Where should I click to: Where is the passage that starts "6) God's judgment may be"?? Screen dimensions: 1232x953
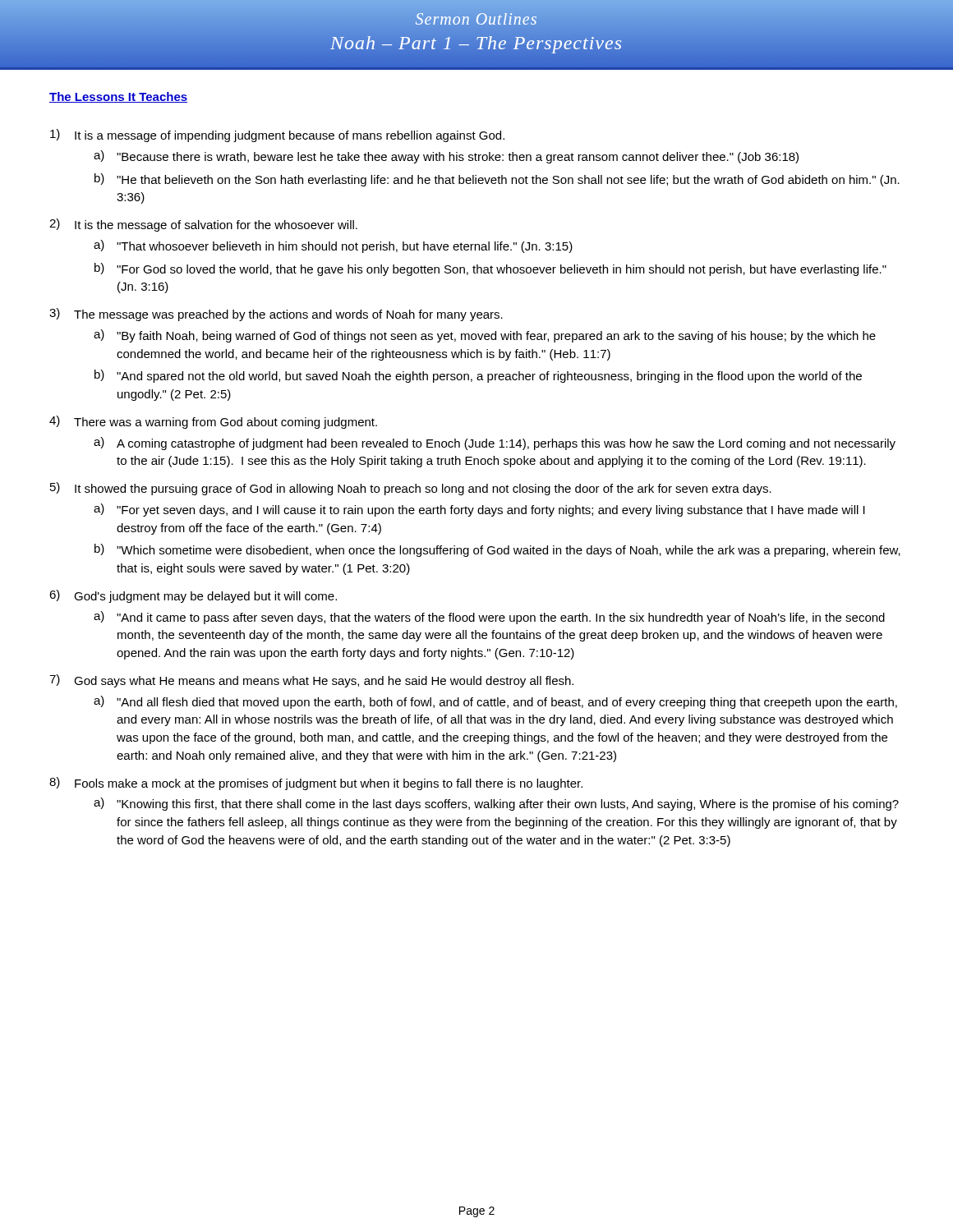pyautogui.click(x=476, y=624)
